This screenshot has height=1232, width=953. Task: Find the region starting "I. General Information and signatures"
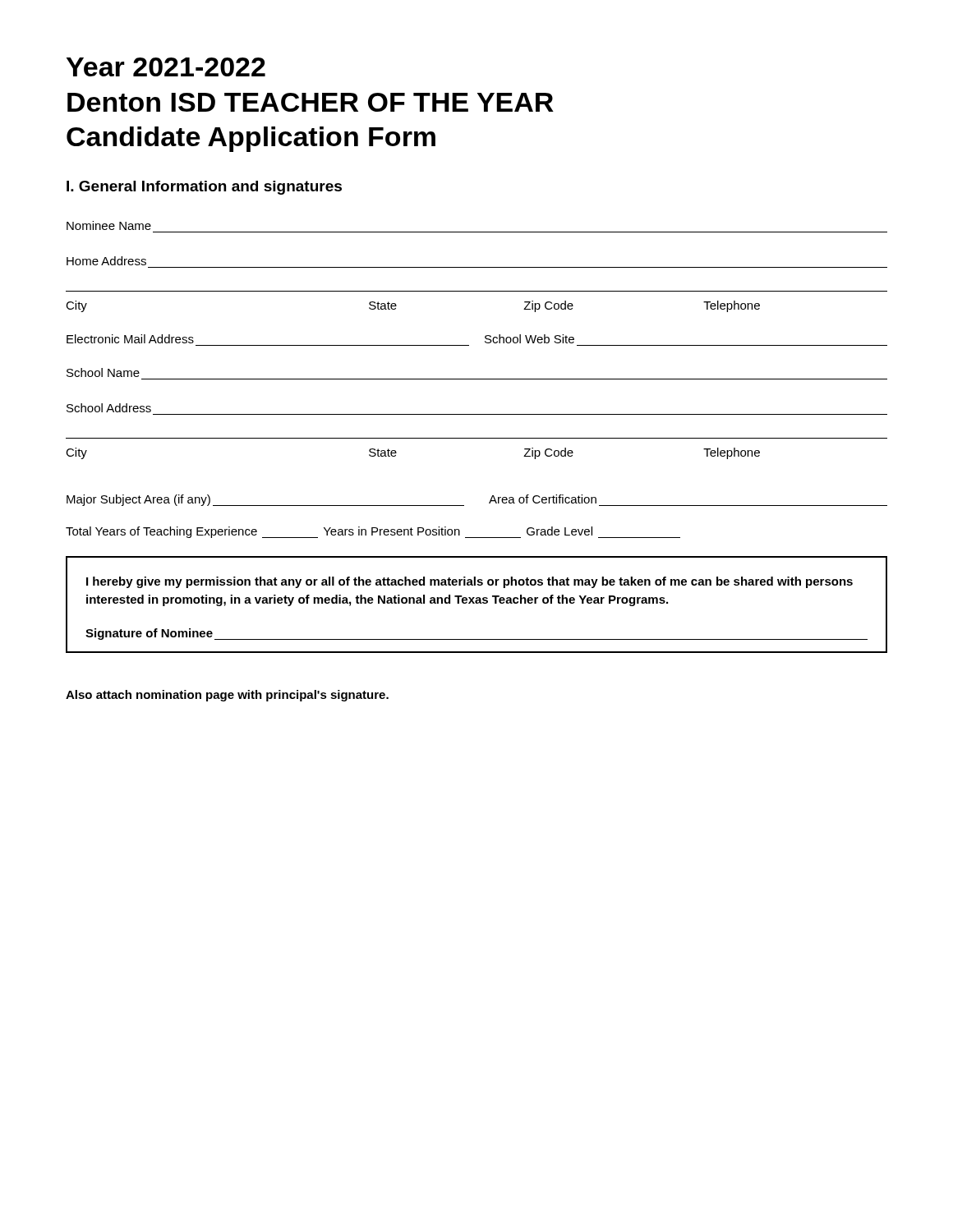click(x=204, y=186)
